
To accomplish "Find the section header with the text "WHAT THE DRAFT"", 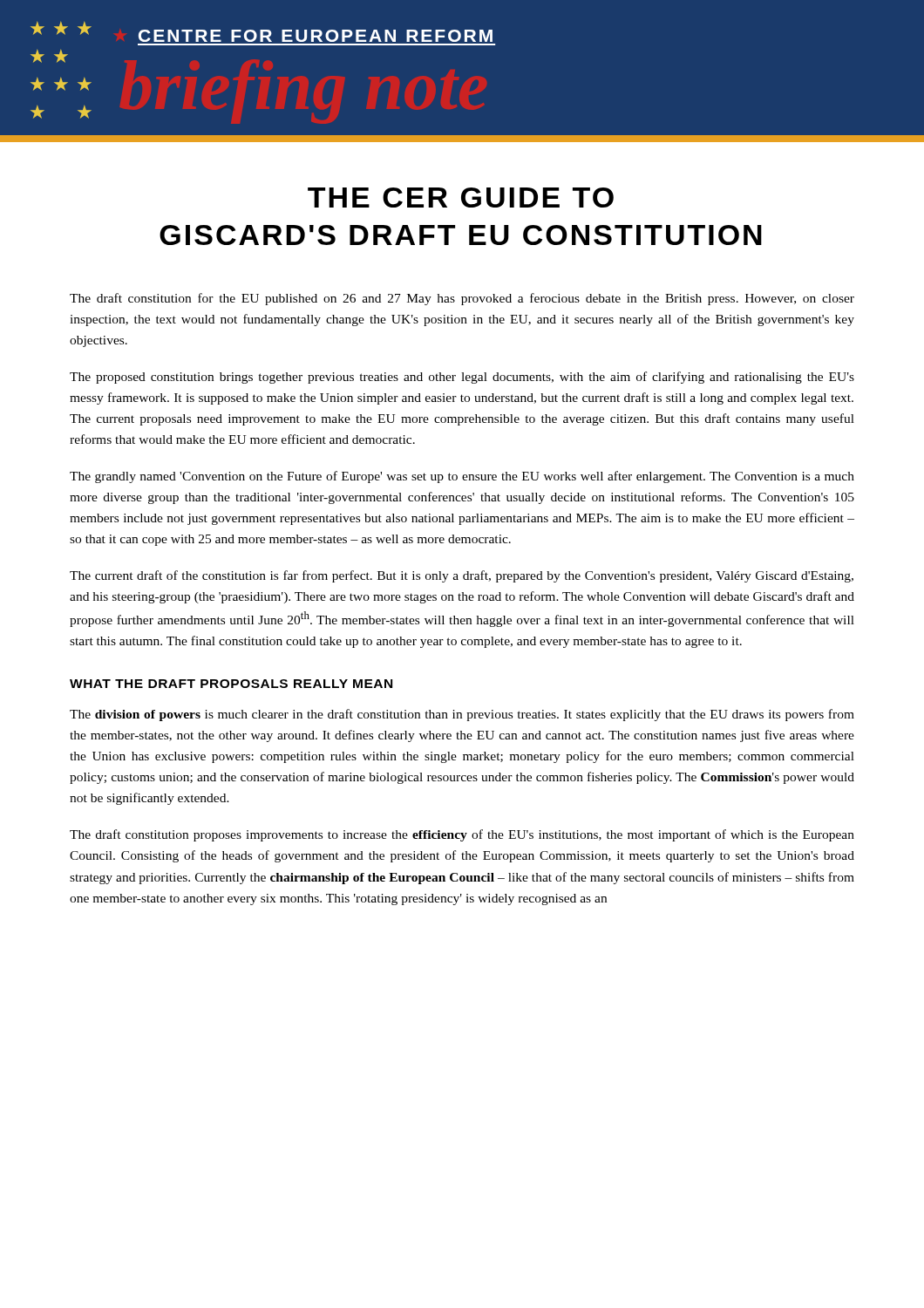I will point(232,684).
